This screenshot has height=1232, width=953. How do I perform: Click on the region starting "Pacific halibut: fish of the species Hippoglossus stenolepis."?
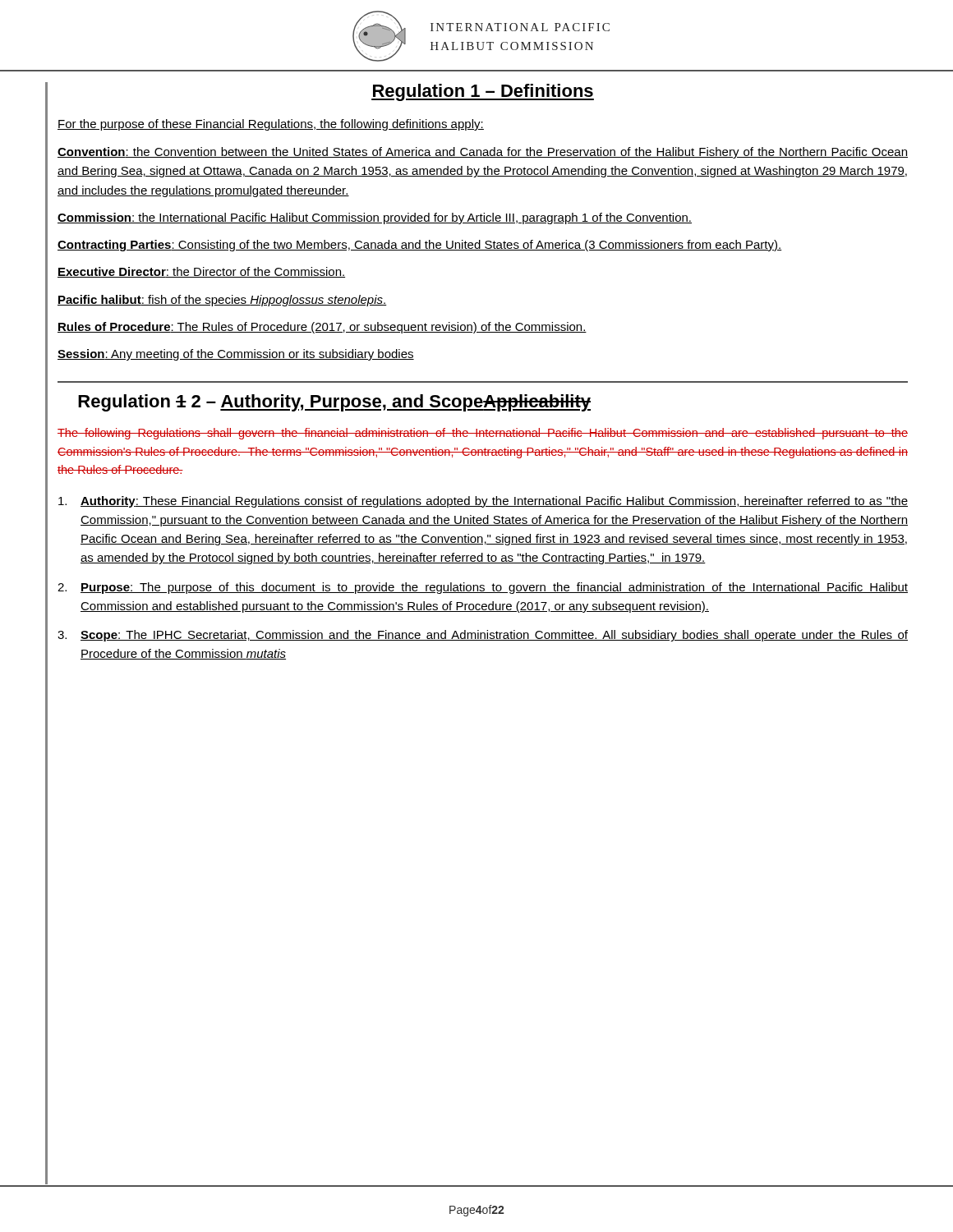pyautogui.click(x=222, y=299)
